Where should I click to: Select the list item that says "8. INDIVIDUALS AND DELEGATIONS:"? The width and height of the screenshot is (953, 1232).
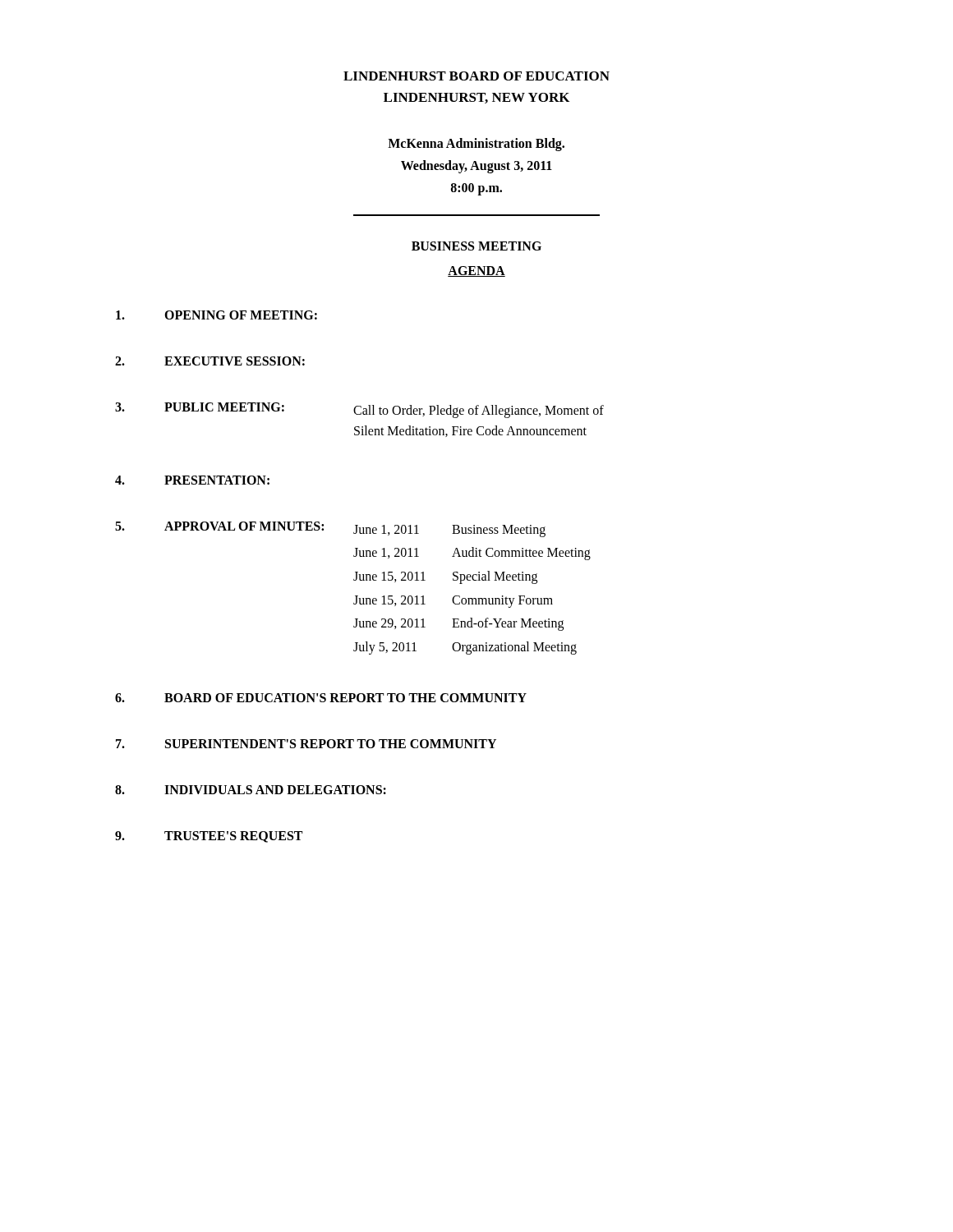click(251, 790)
